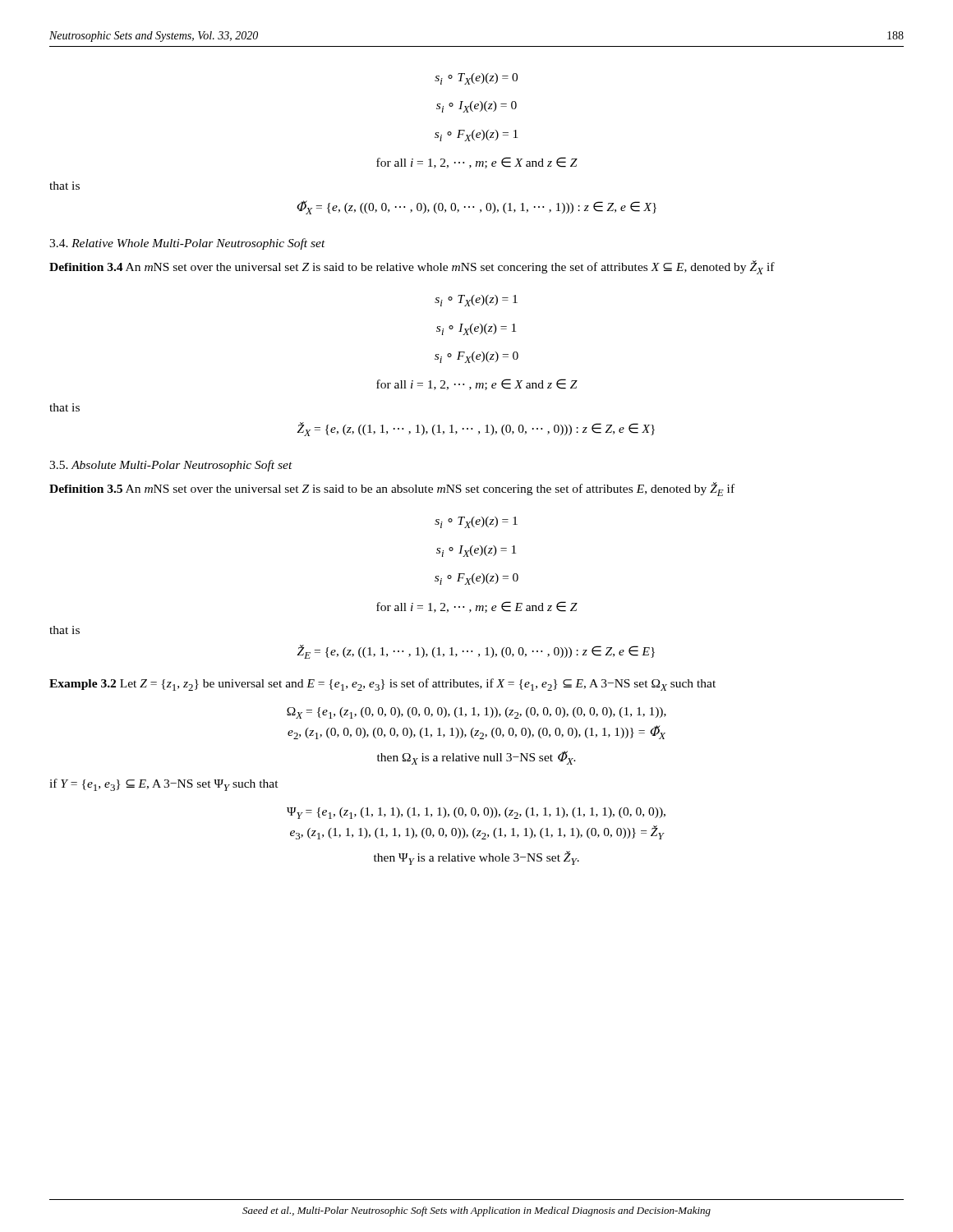The width and height of the screenshot is (953, 1232).
Task: Select the text starting "Φ̌X = {e, (z, ((0, 0, ⋯ ,"
Action: (x=476, y=209)
